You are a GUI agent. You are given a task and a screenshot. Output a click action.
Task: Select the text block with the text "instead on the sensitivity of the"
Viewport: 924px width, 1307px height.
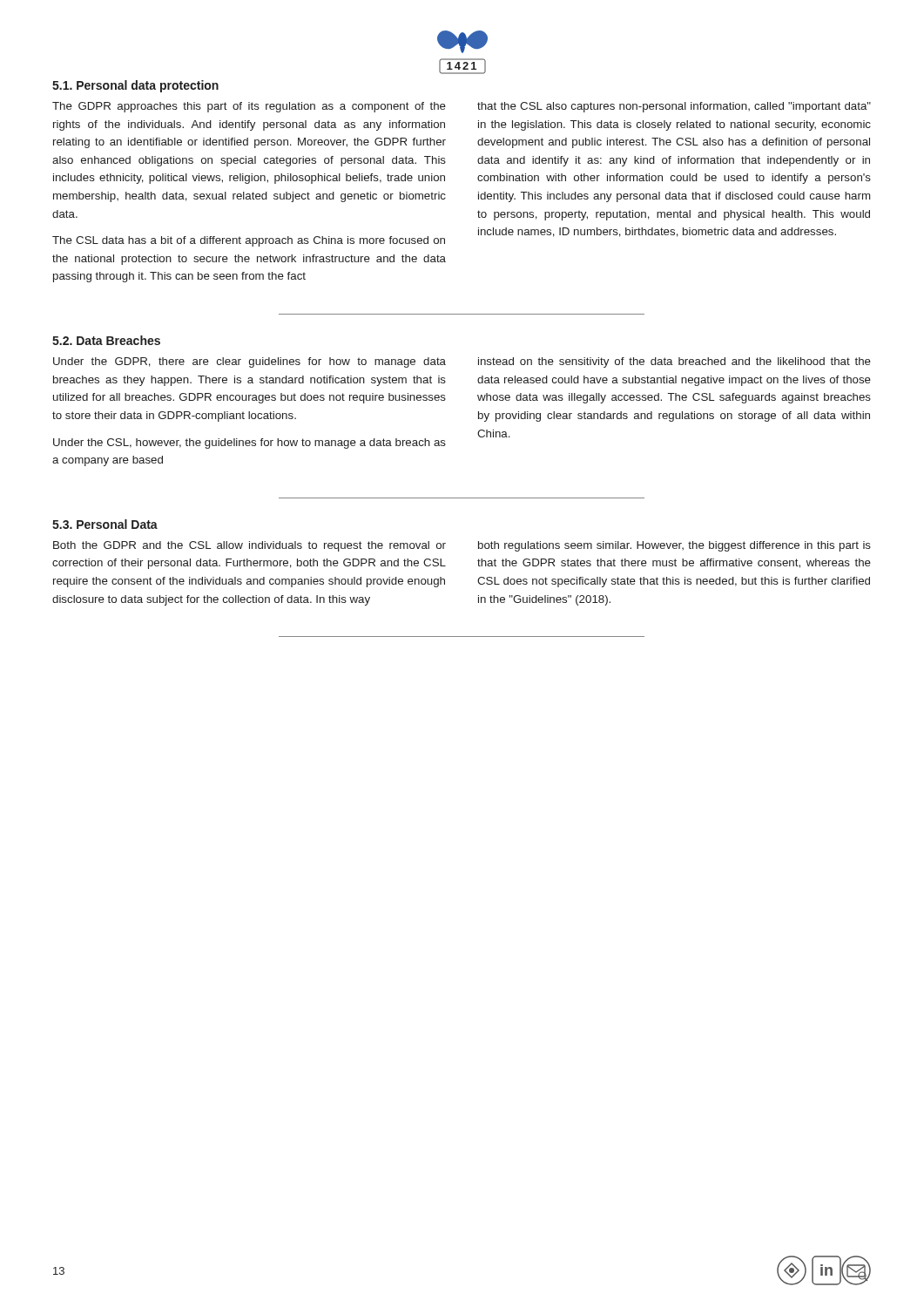(x=674, y=398)
